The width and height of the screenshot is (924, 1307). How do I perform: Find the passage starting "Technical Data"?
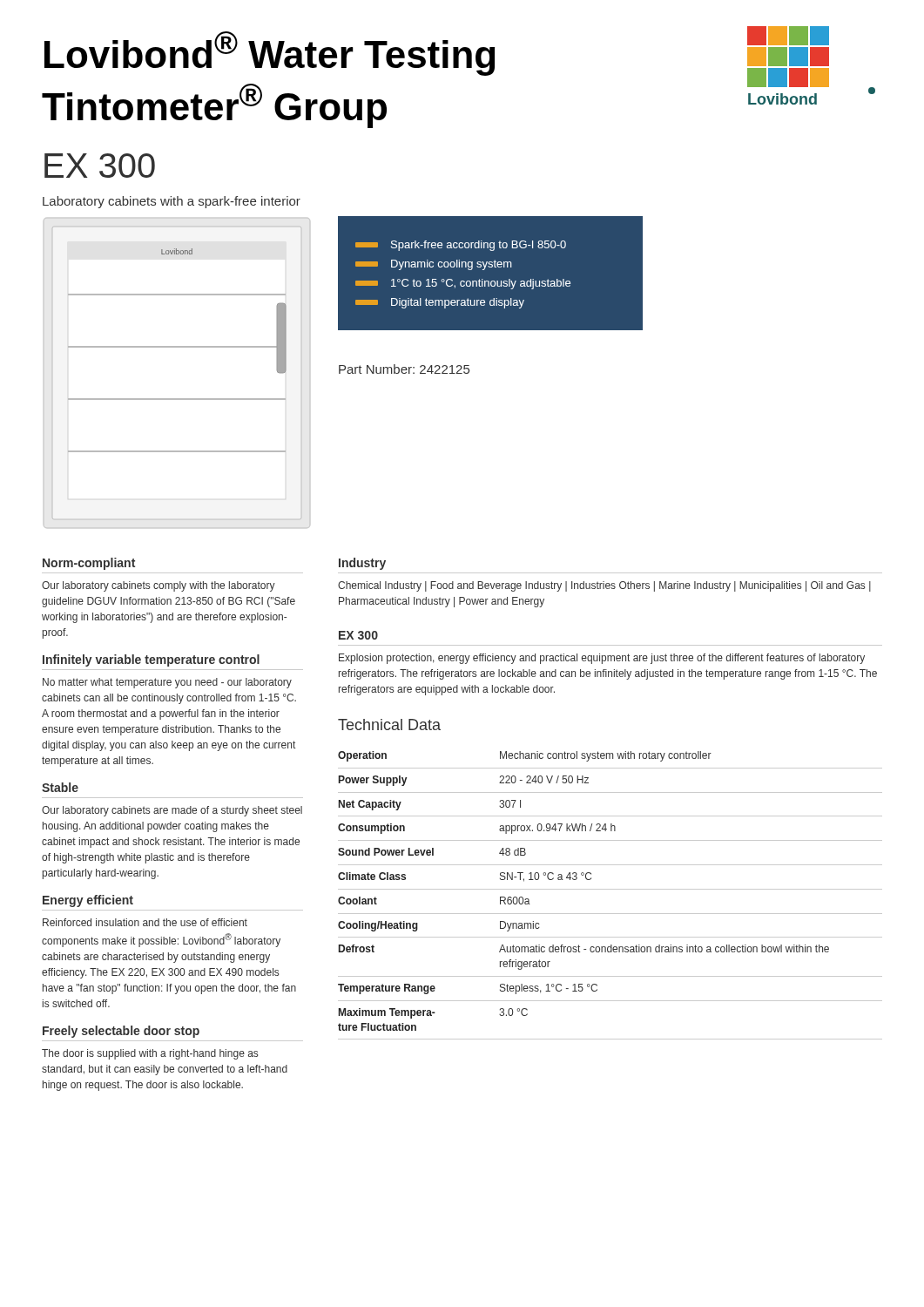pyautogui.click(x=389, y=725)
